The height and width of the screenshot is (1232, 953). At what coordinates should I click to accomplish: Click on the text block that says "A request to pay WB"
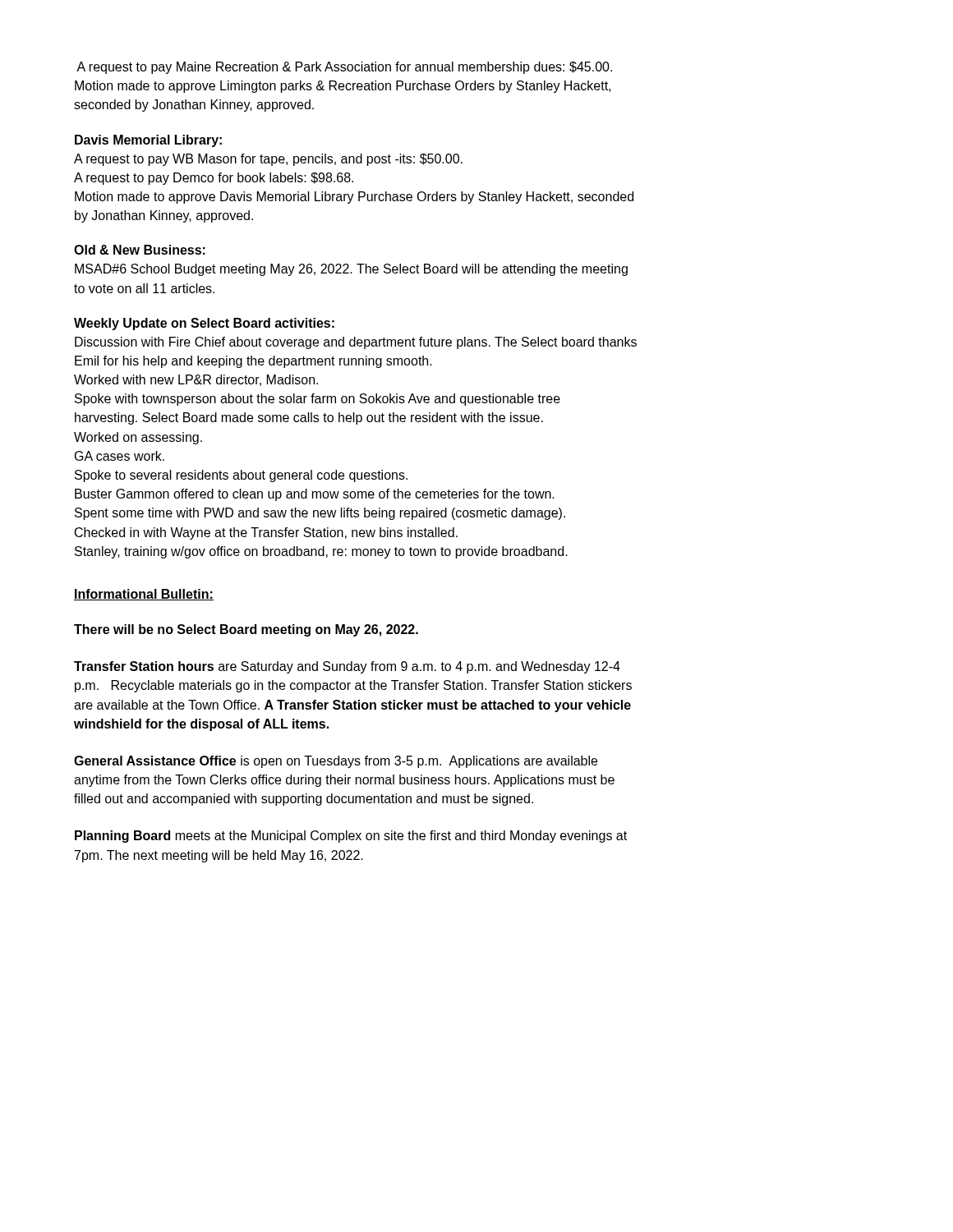click(x=472, y=187)
